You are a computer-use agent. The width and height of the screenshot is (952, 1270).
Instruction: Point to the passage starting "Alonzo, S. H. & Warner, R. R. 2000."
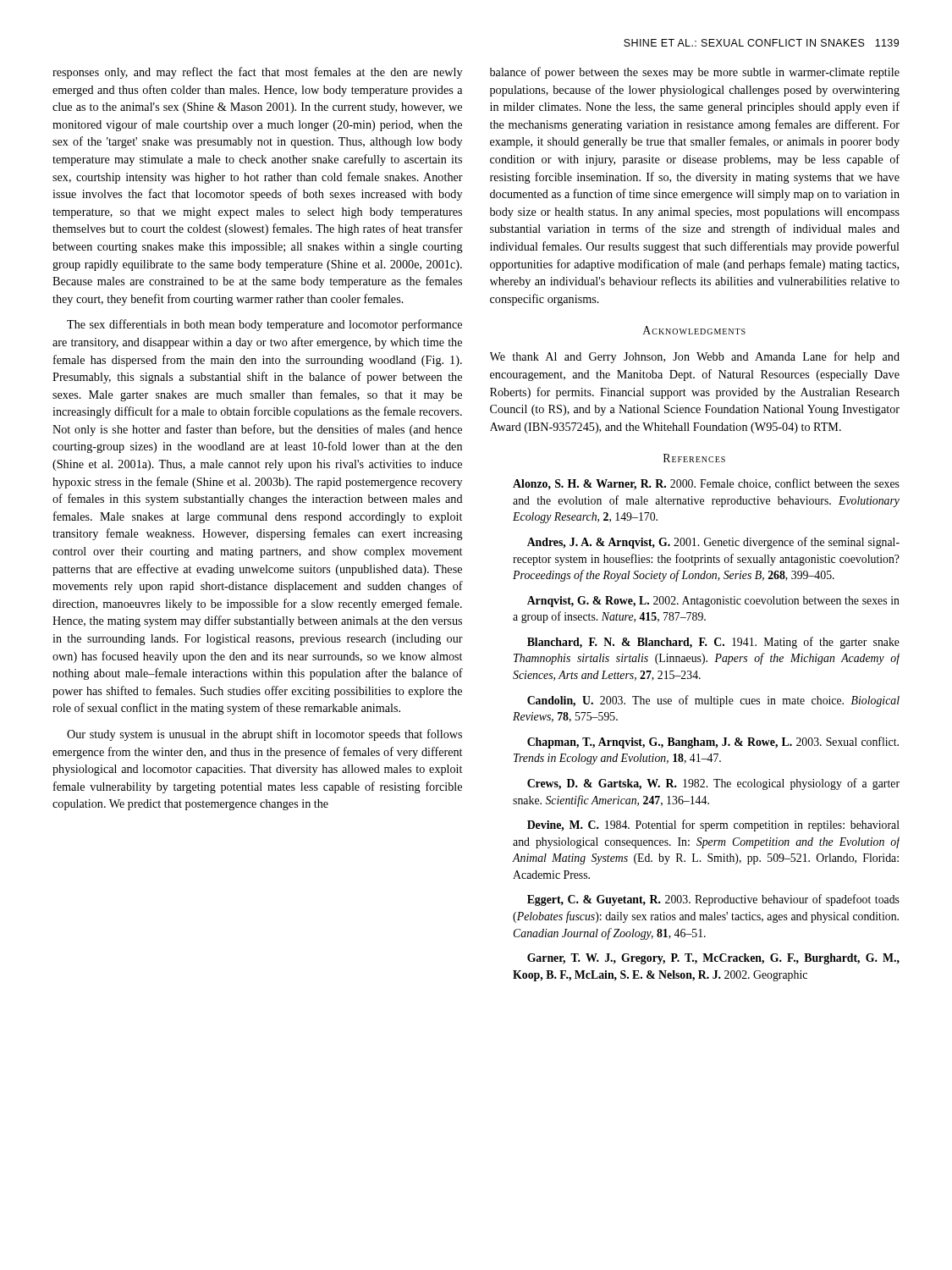(x=695, y=730)
